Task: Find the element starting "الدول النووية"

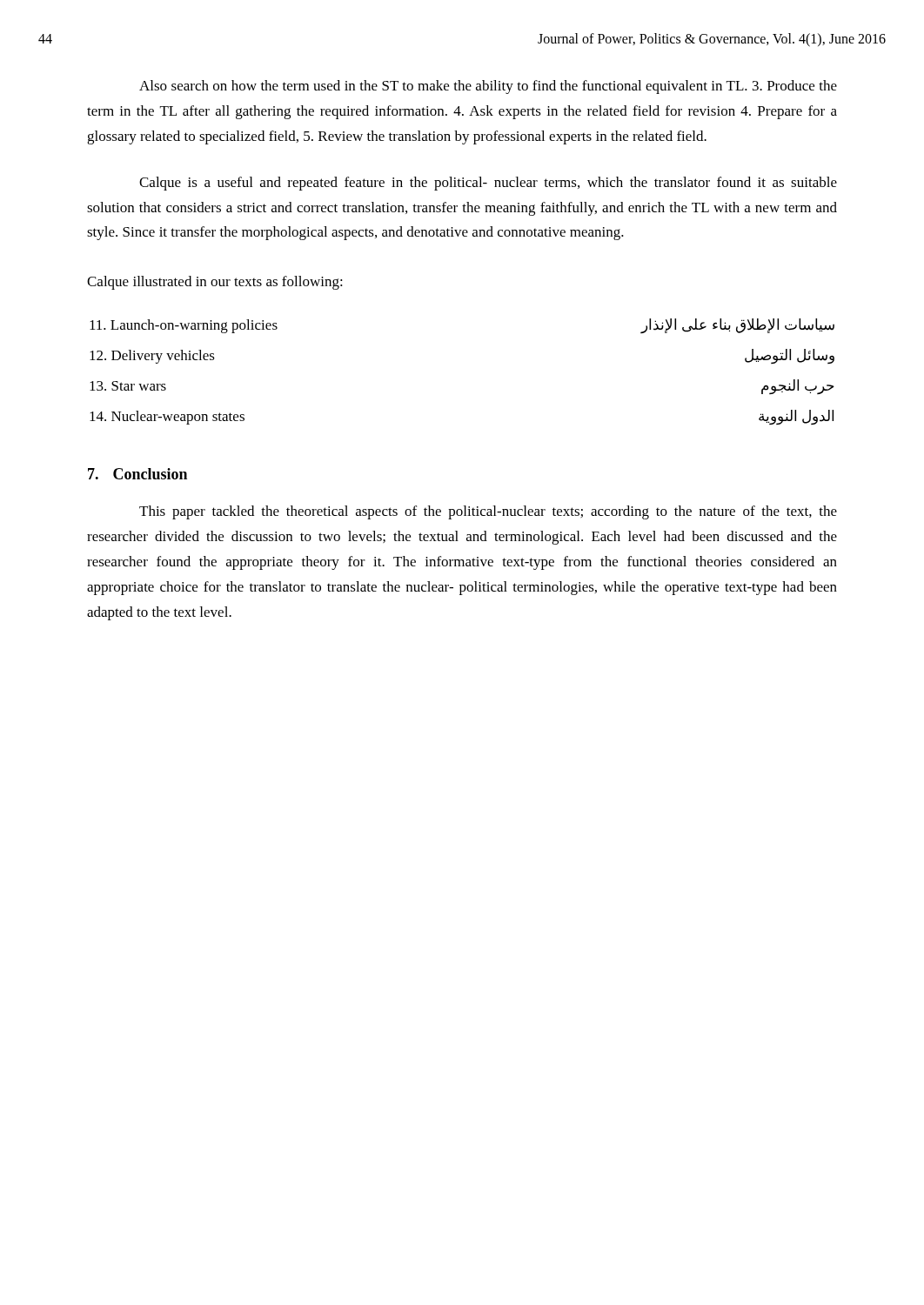Action: pyautogui.click(x=796, y=416)
